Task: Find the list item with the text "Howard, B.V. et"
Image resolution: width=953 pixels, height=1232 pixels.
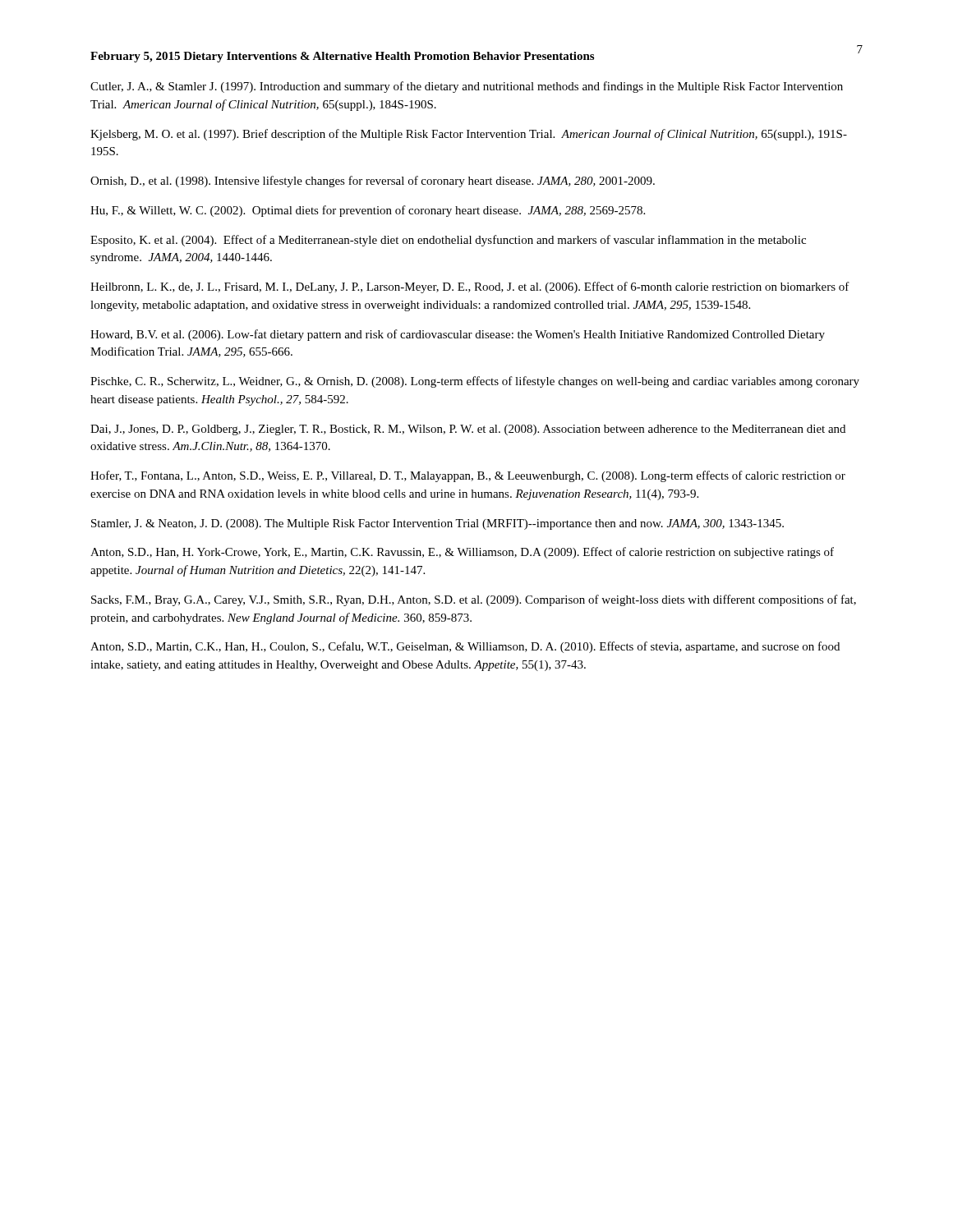Action: (458, 343)
